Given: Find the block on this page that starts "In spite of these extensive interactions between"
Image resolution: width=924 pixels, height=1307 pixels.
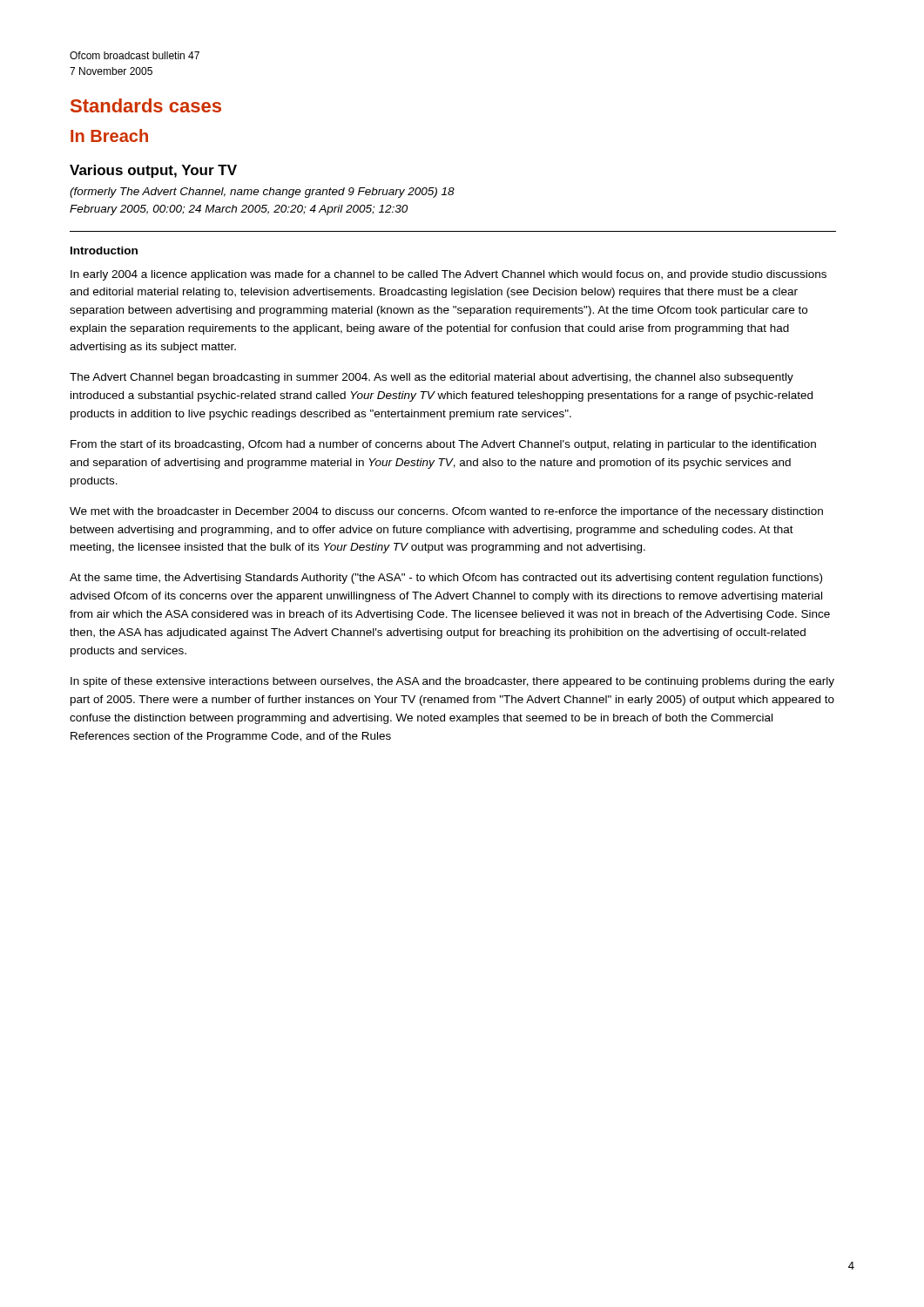Looking at the screenshot, I should 452,708.
